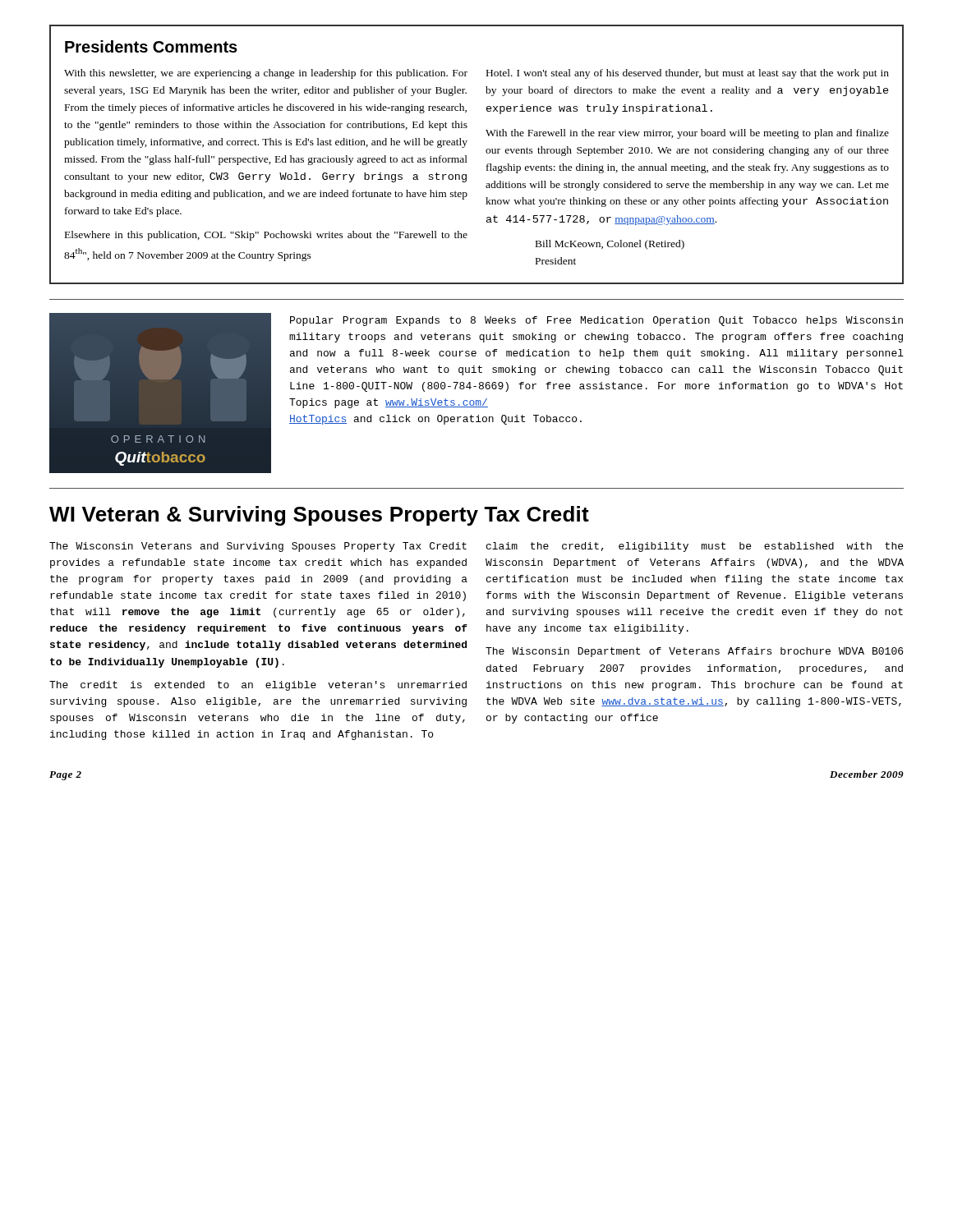The image size is (953, 1232).
Task: Where is the passage that starts "Popular Program Expands to 8 Weeks of Free"?
Action: pyautogui.click(x=596, y=370)
